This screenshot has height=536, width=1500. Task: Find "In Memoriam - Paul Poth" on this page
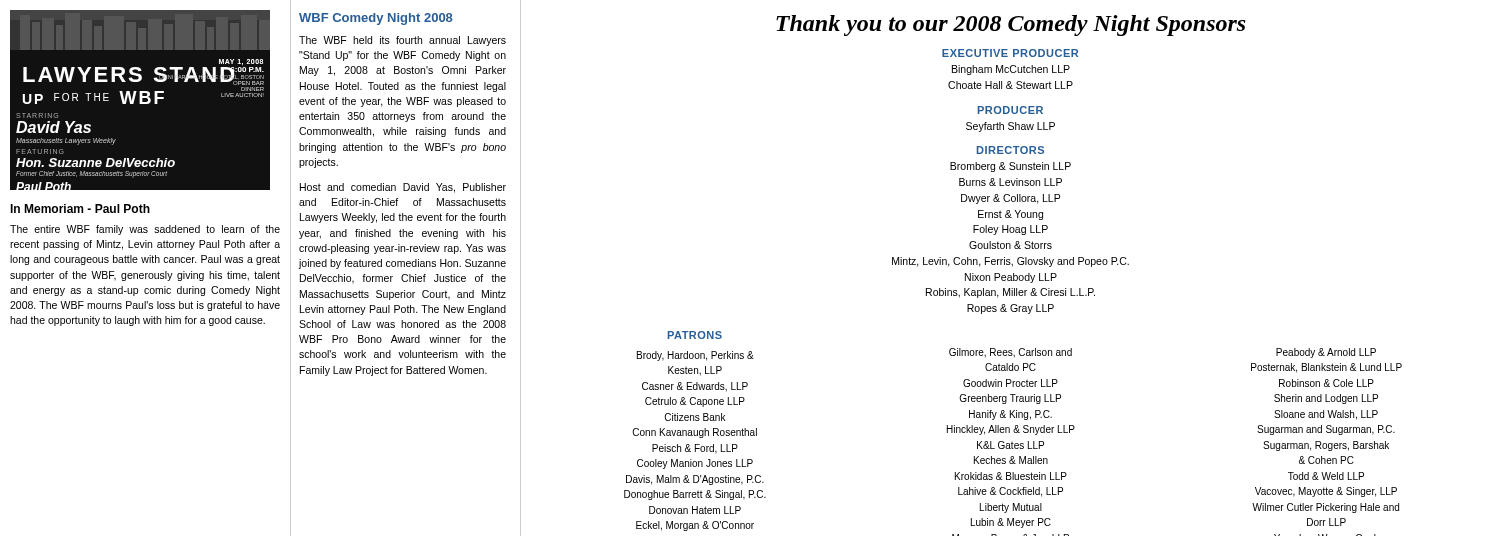coord(80,209)
